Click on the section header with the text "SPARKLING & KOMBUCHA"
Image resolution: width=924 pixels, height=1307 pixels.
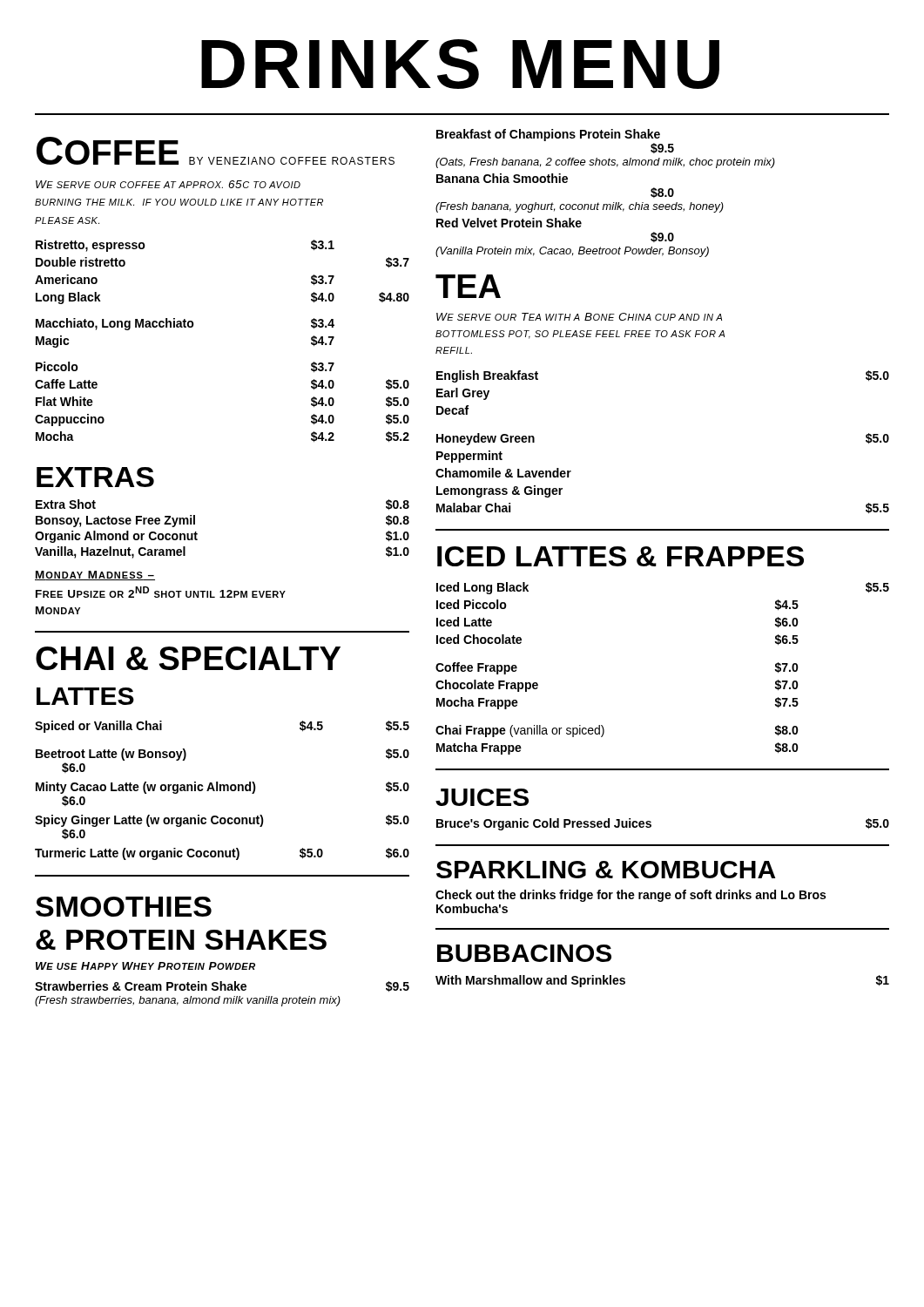[606, 870]
